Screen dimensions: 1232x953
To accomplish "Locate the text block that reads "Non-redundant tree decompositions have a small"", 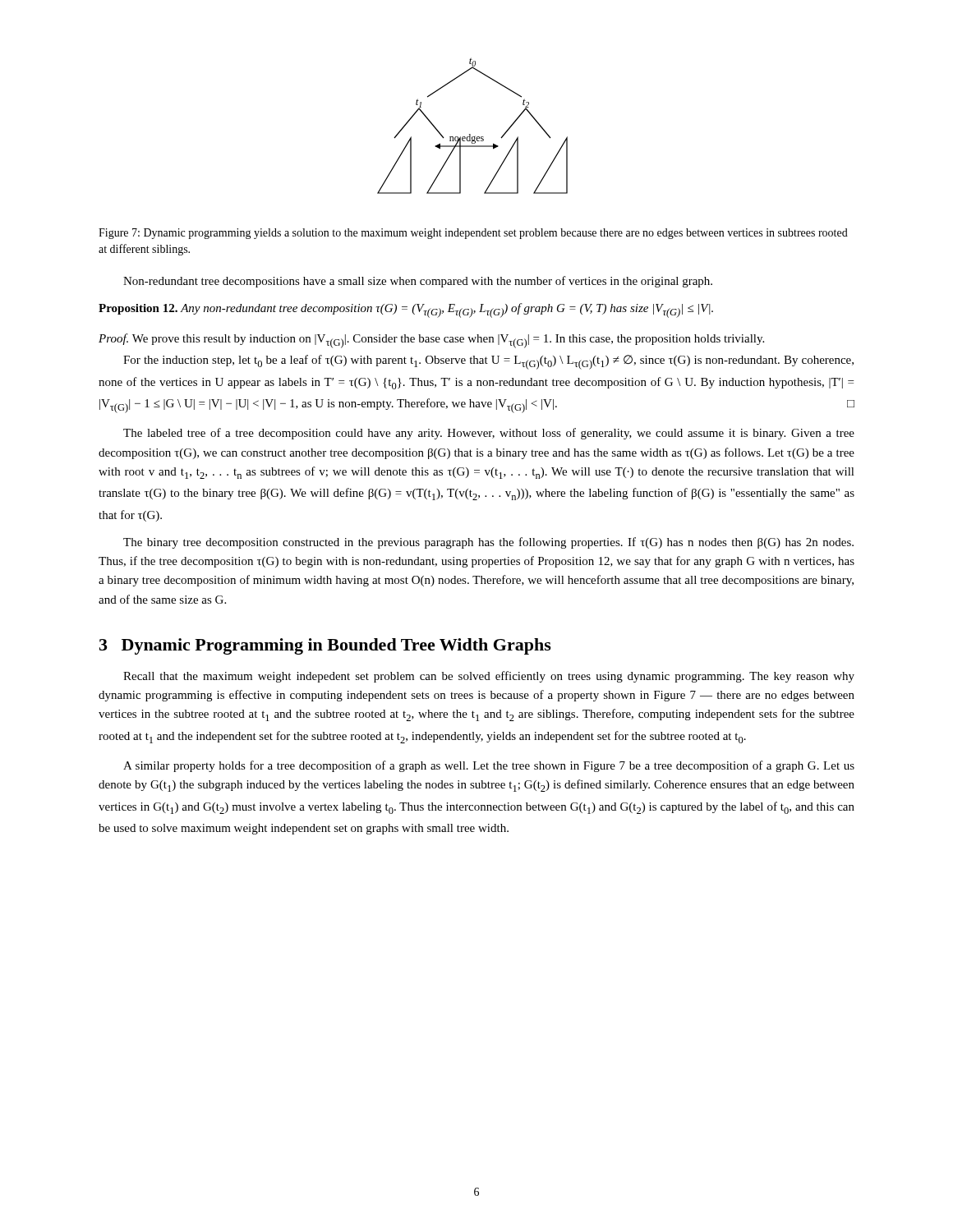I will (418, 281).
